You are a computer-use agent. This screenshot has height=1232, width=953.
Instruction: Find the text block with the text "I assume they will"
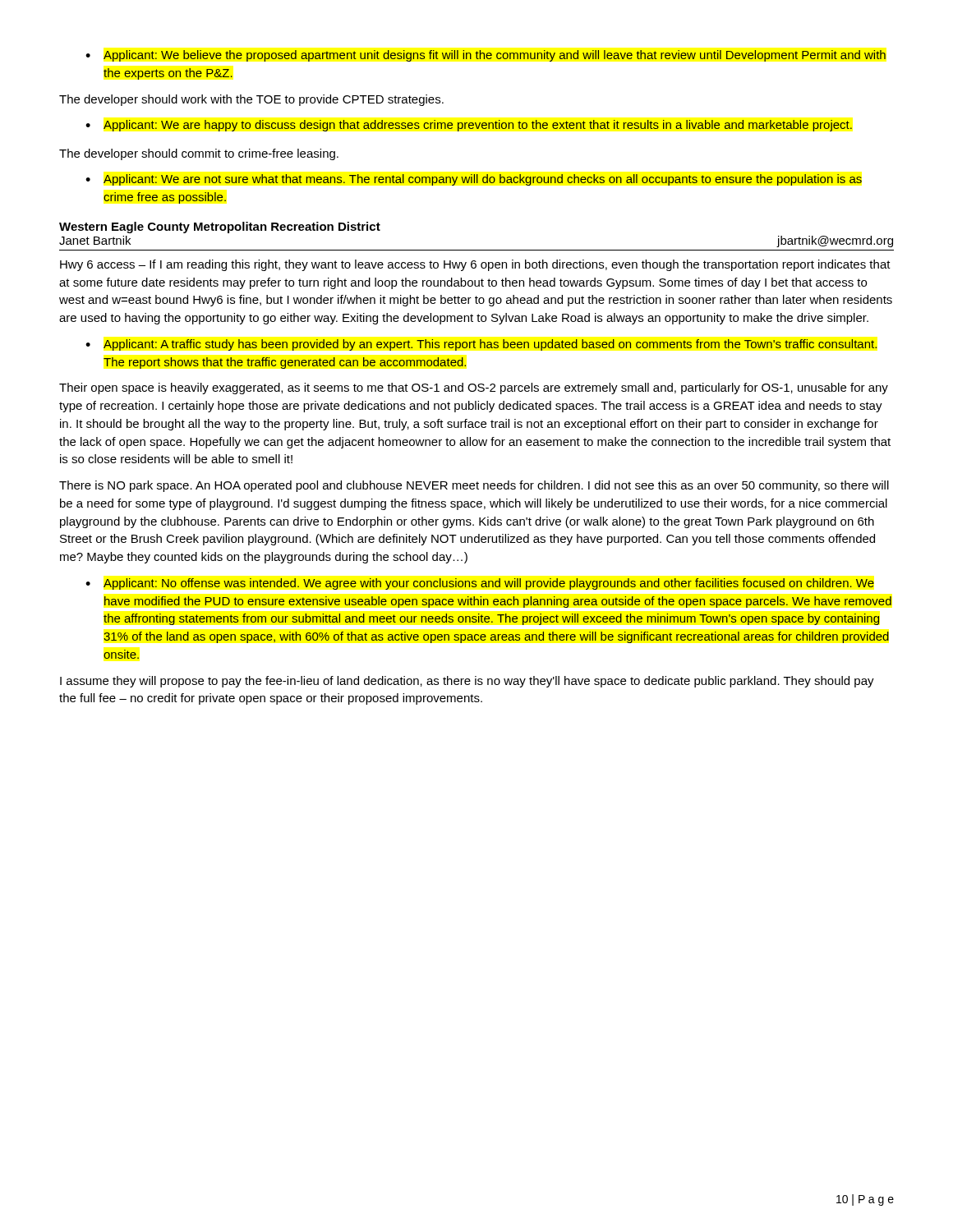click(x=466, y=689)
